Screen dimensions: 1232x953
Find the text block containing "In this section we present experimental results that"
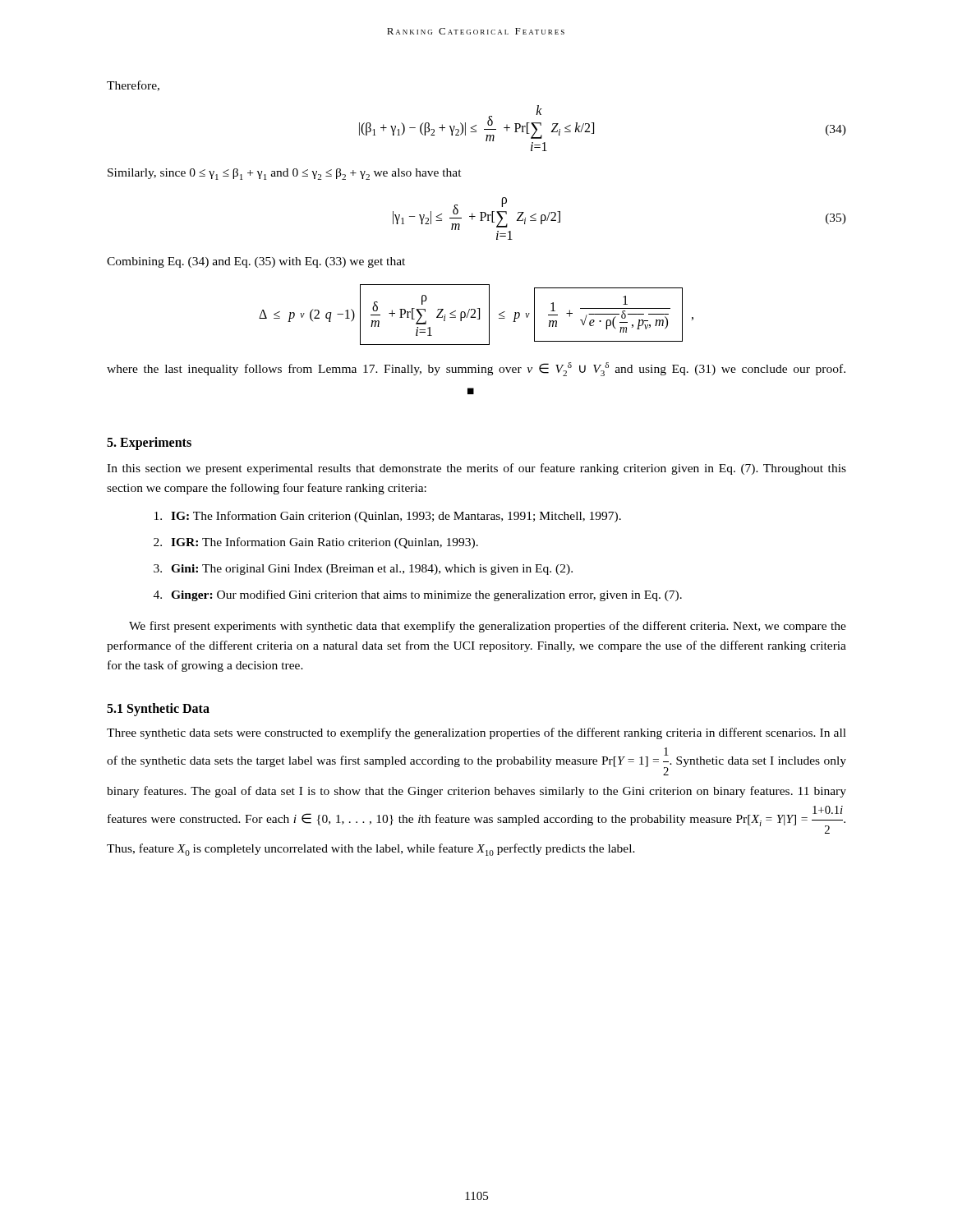476,478
